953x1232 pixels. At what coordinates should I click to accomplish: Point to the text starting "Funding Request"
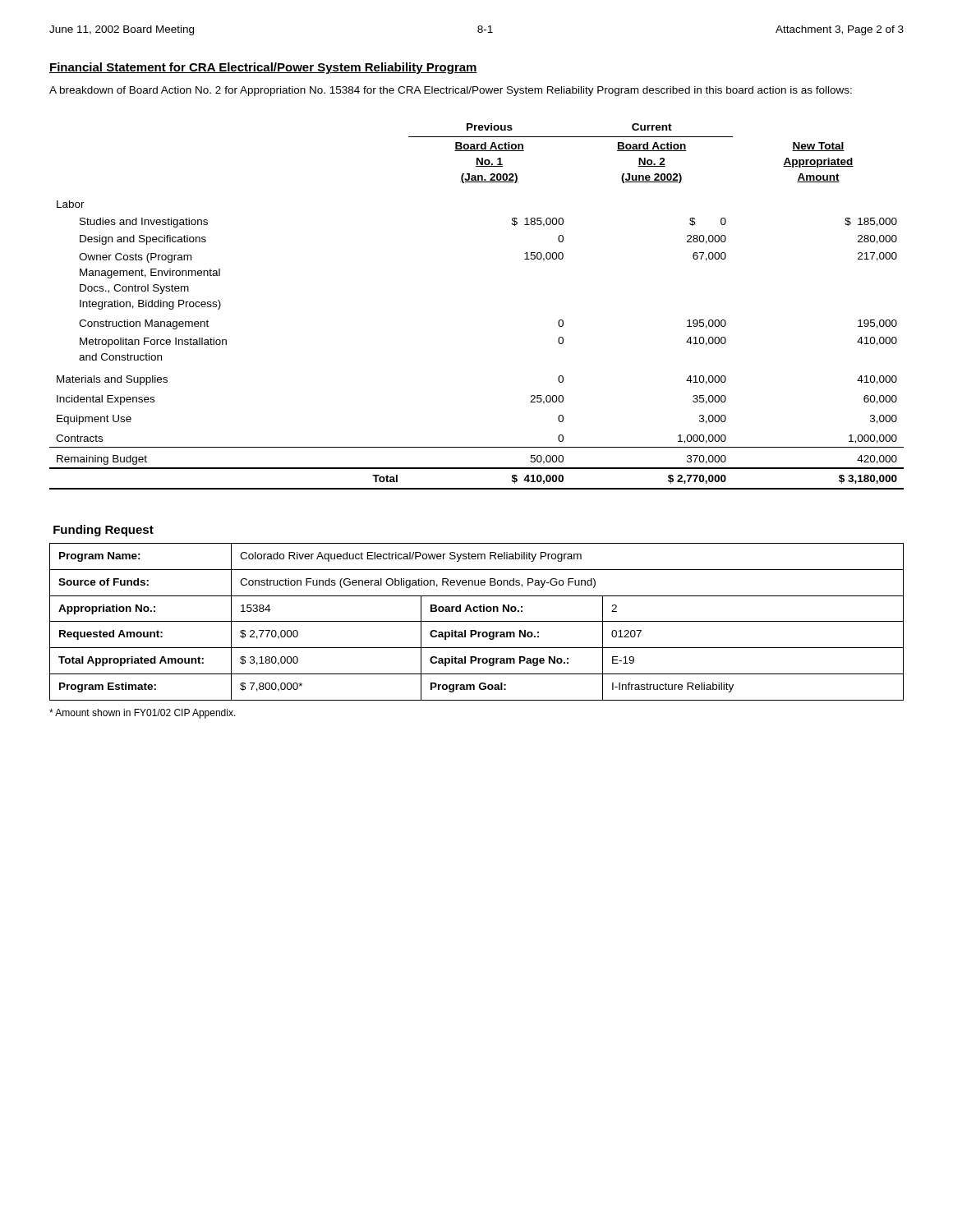(x=101, y=529)
